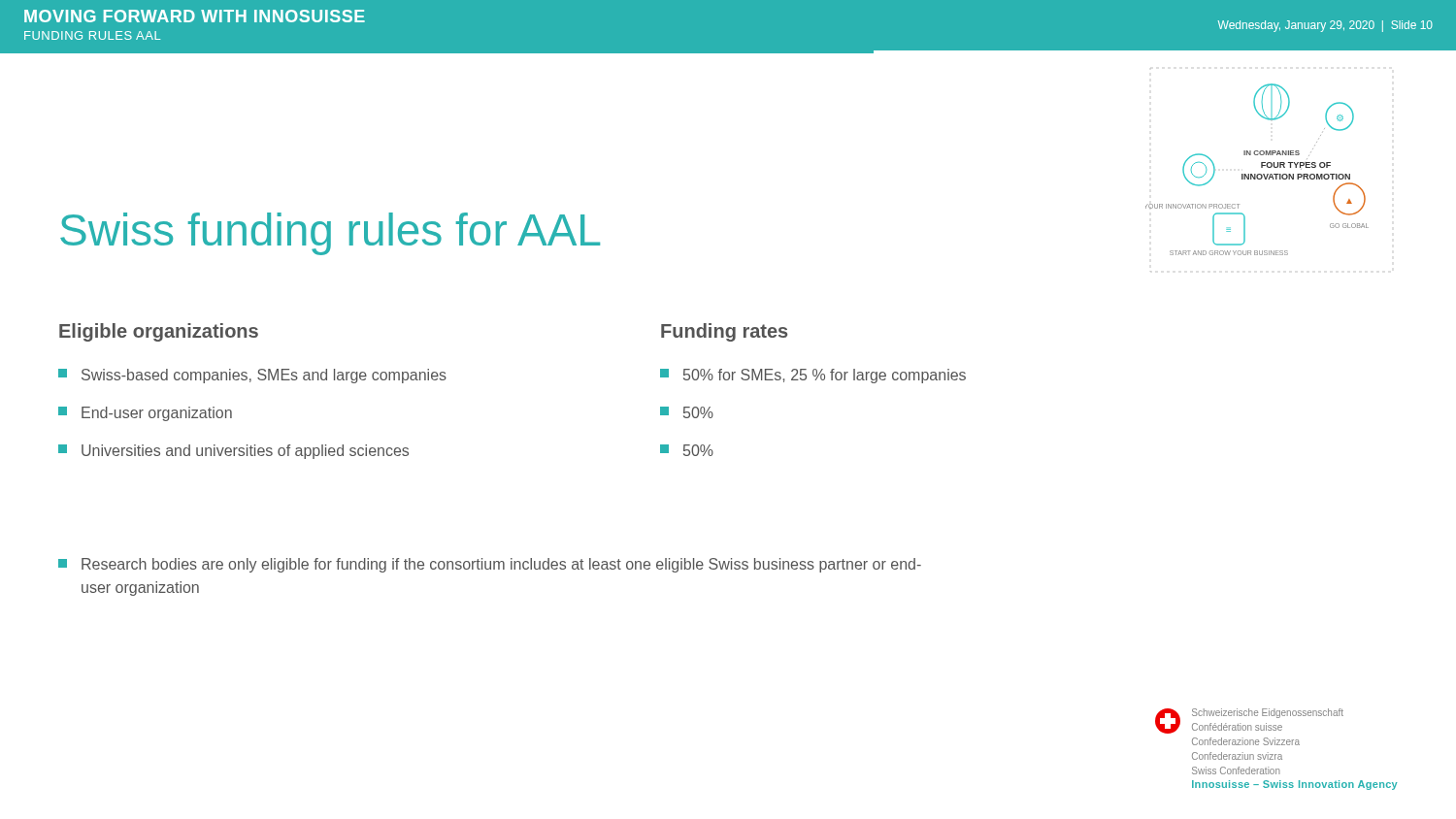Locate the text block starting "Swiss funding rules"
Viewport: 1456px width, 819px height.
(330, 230)
